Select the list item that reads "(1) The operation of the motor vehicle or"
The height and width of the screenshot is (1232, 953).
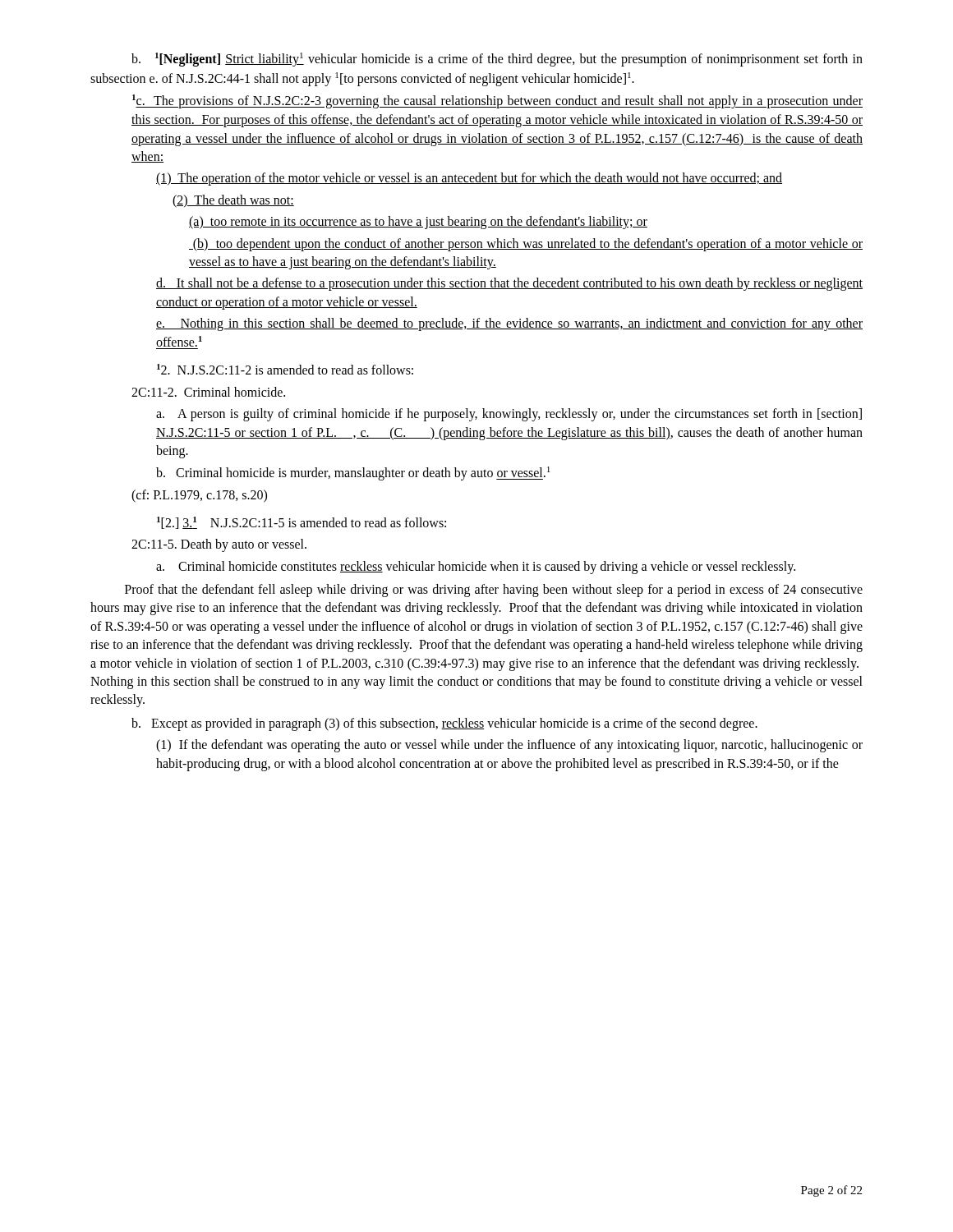[509, 179]
